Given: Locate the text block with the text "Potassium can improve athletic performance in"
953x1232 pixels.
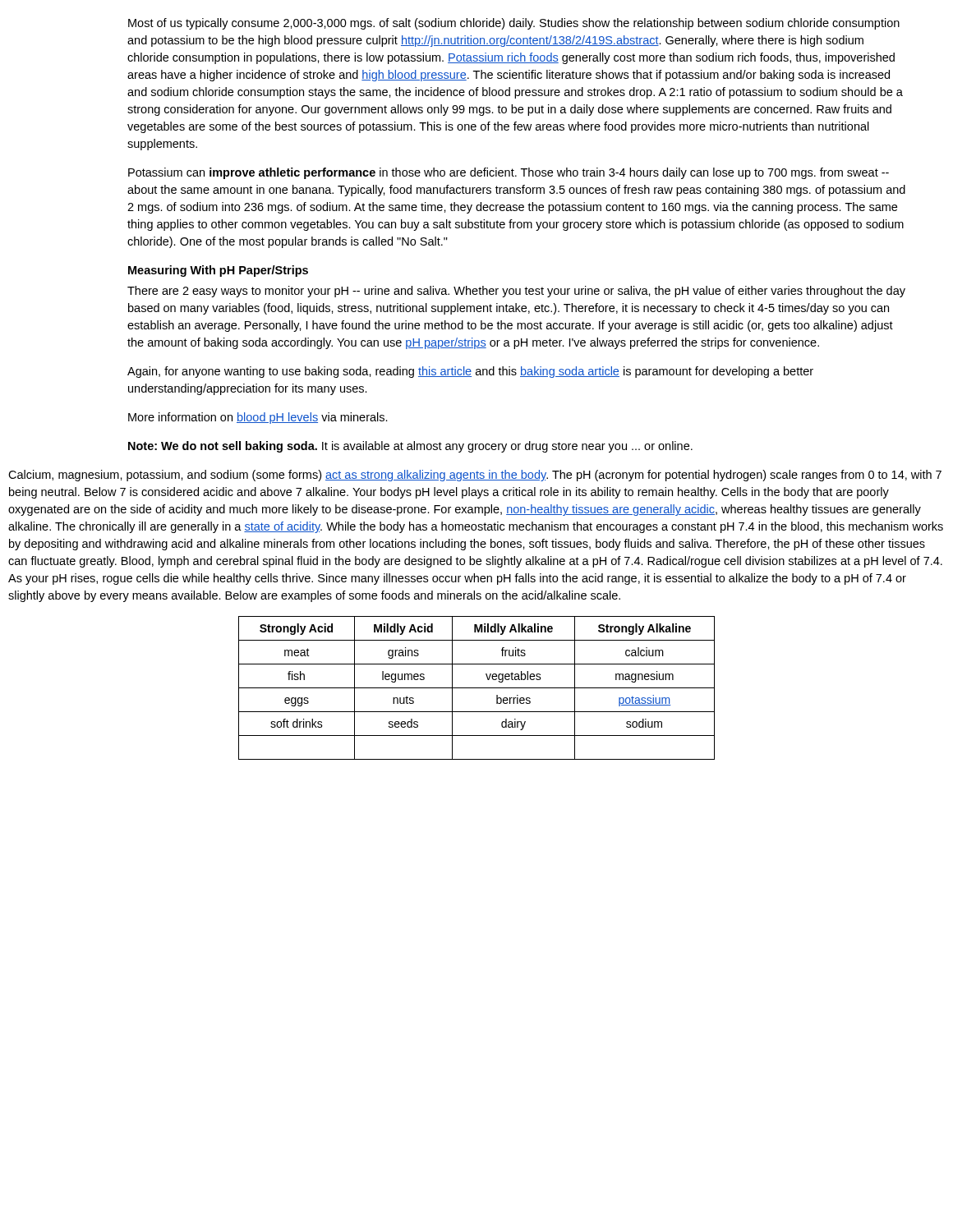Looking at the screenshot, I should pyautogui.click(x=518, y=208).
